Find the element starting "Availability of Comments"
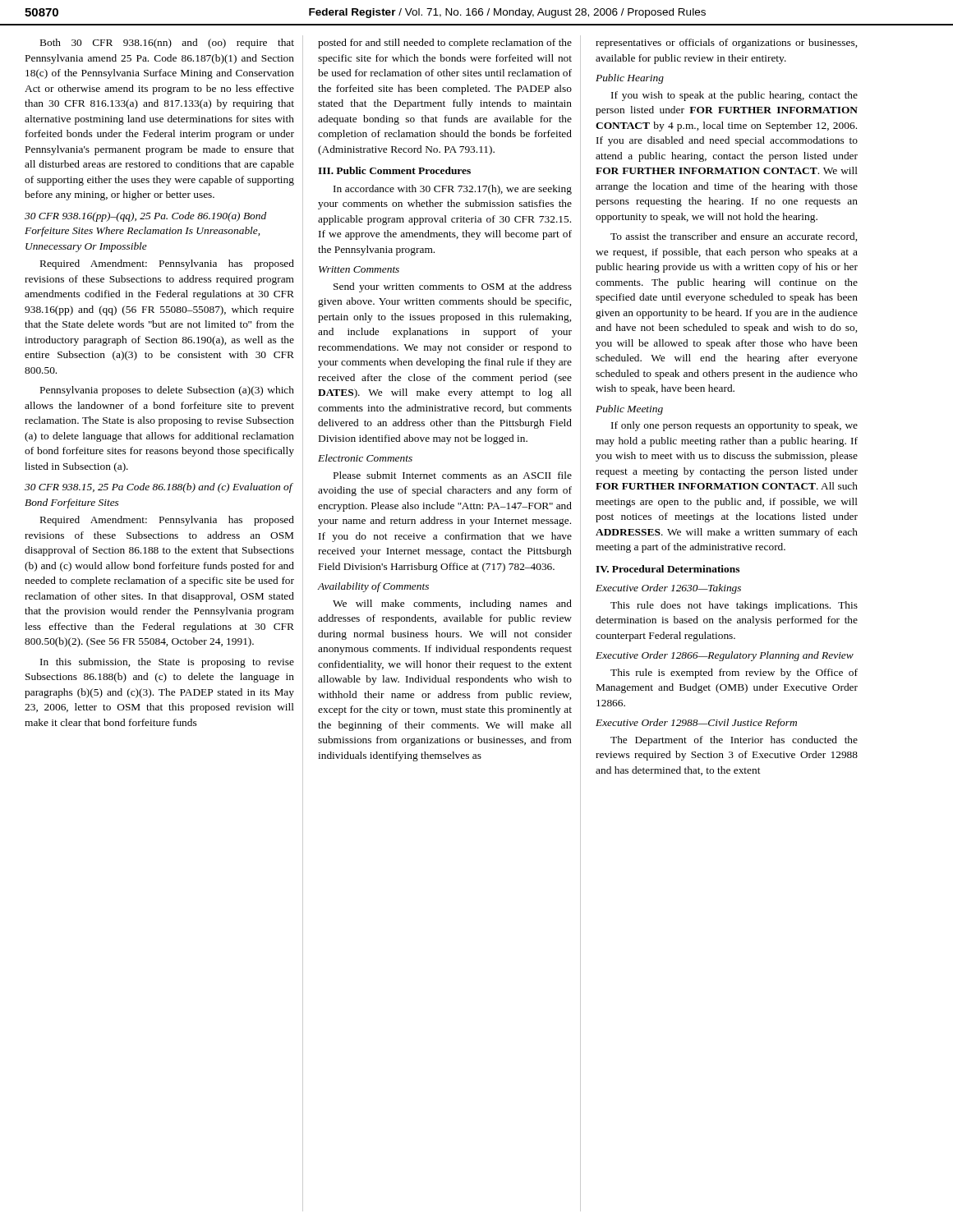This screenshot has width=953, height=1232. point(373,587)
